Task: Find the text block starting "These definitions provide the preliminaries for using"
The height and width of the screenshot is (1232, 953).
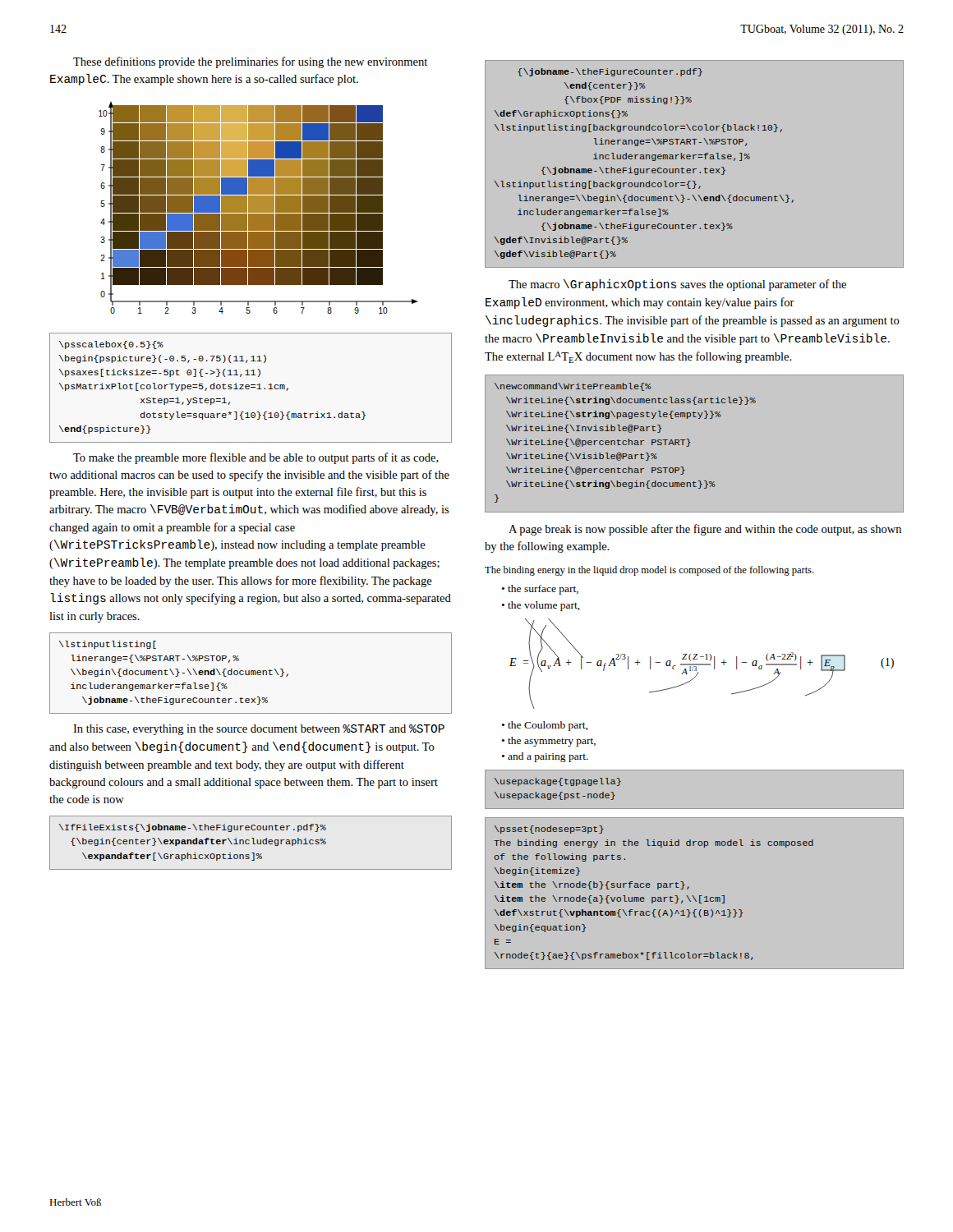Action: [x=251, y=71]
